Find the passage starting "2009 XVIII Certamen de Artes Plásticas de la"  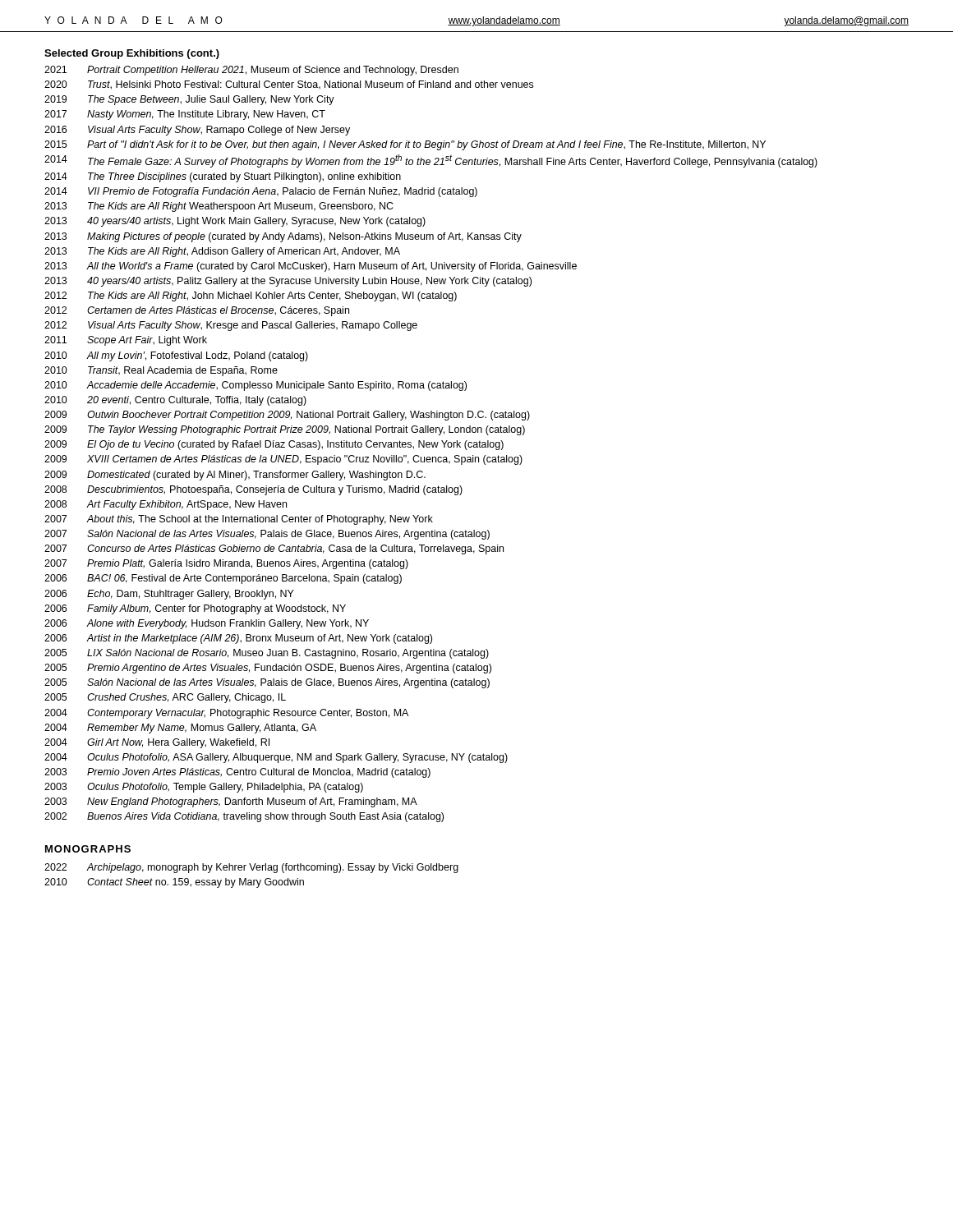(x=476, y=459)
